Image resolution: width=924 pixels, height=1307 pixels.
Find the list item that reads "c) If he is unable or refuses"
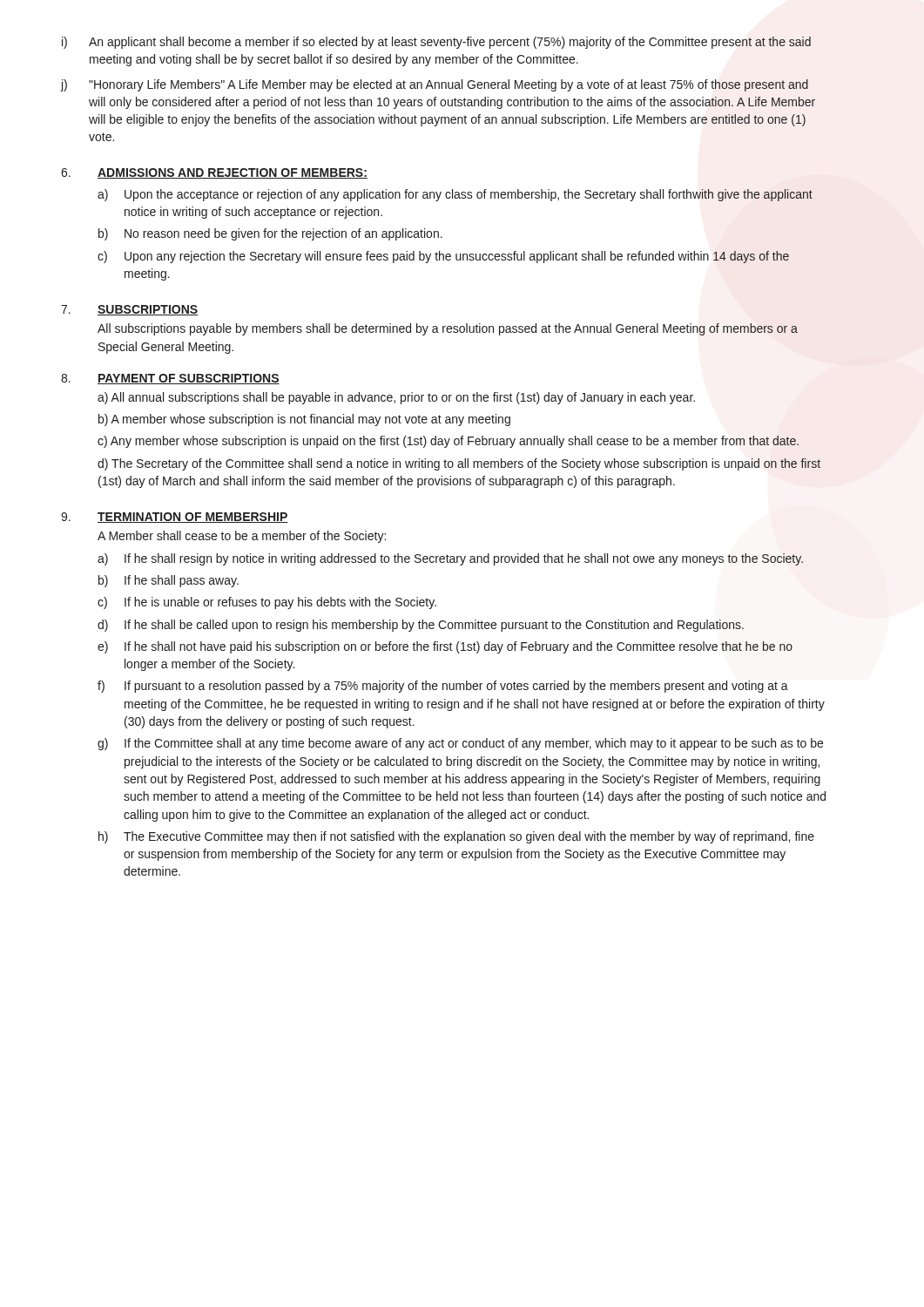(267, 603)
